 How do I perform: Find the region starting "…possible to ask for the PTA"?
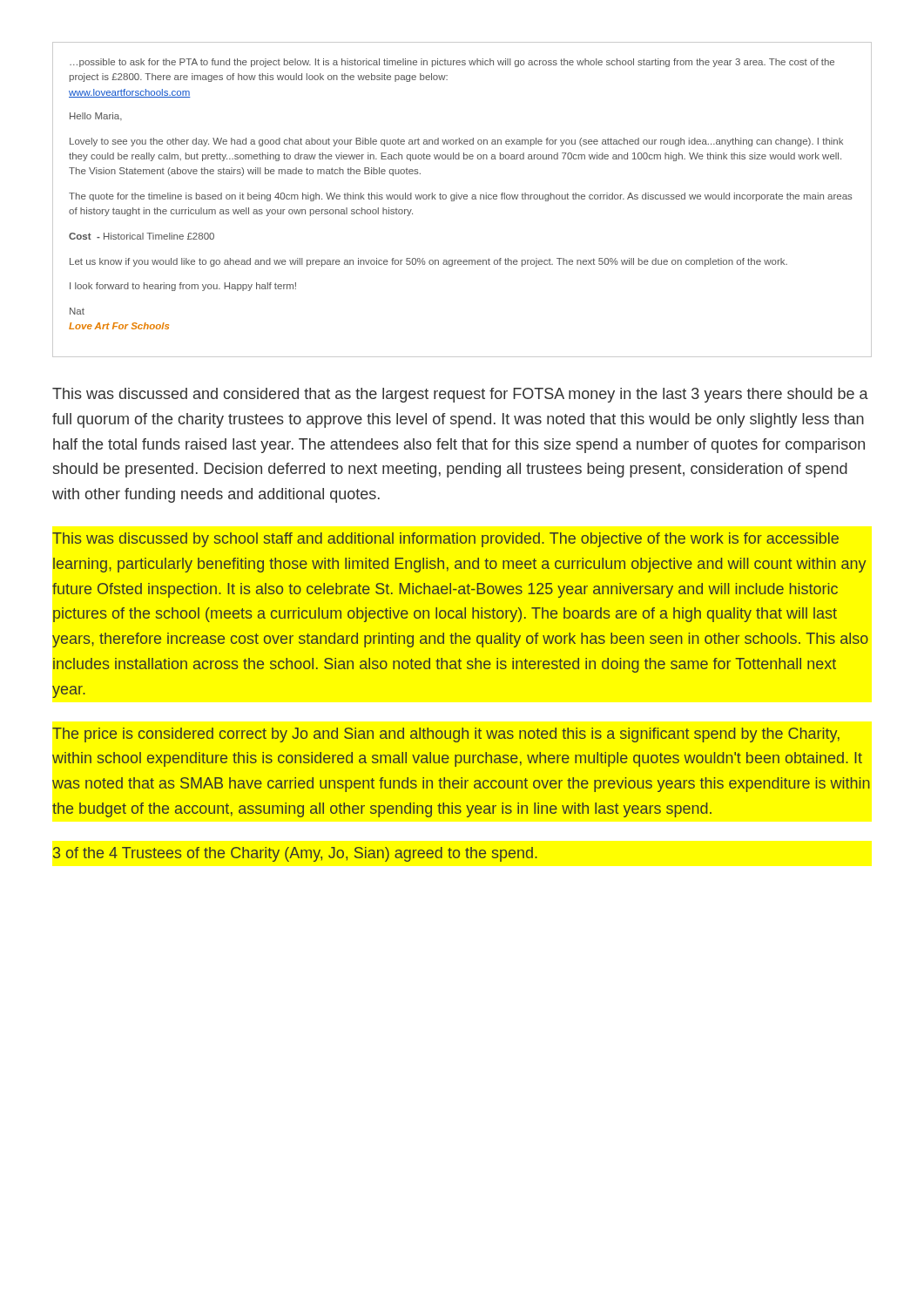[462, 195]
